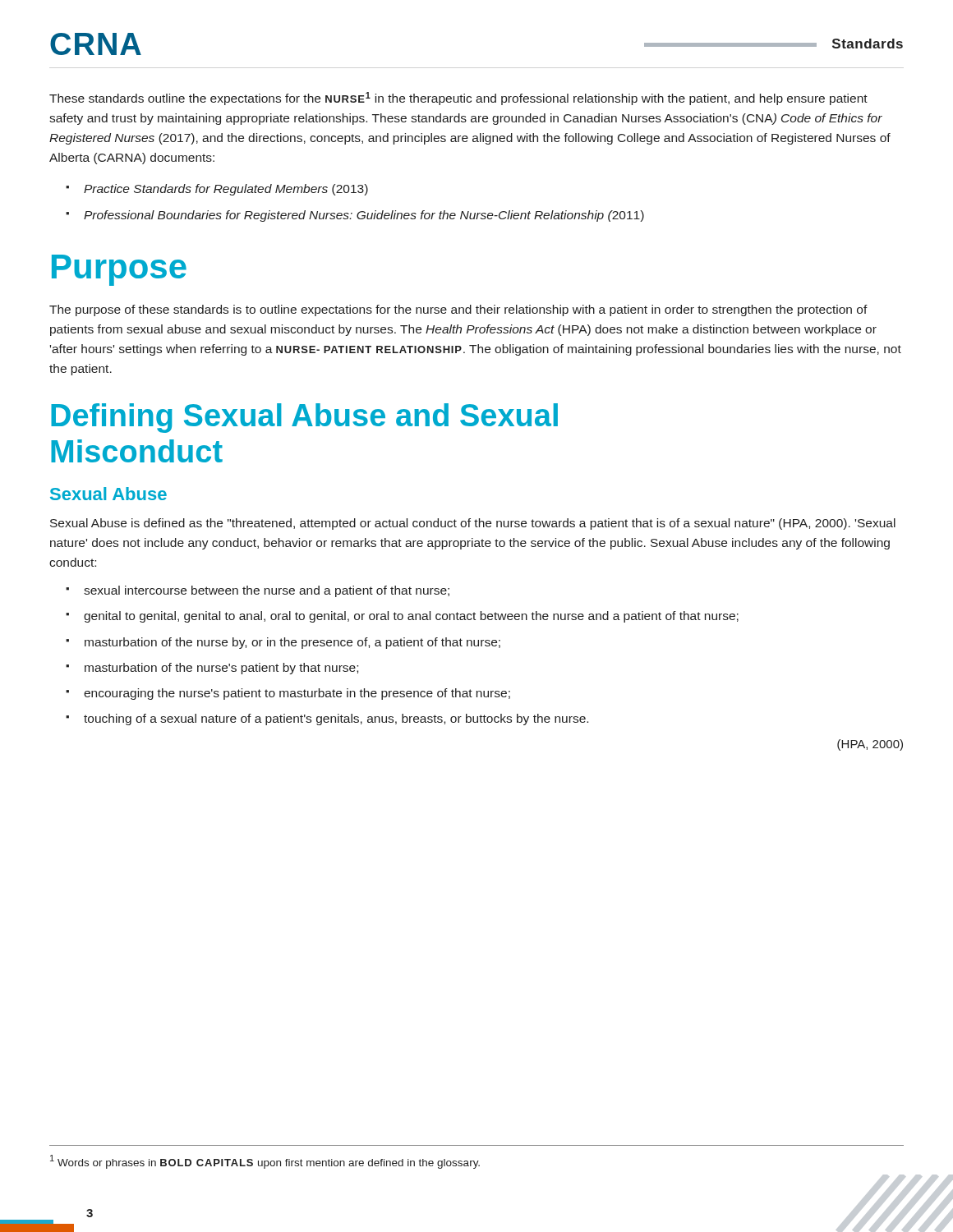953x1232 pixels.
Task: Find the footnote containing "1 Words or phrases in bold"
Action: pos(476,1161)
